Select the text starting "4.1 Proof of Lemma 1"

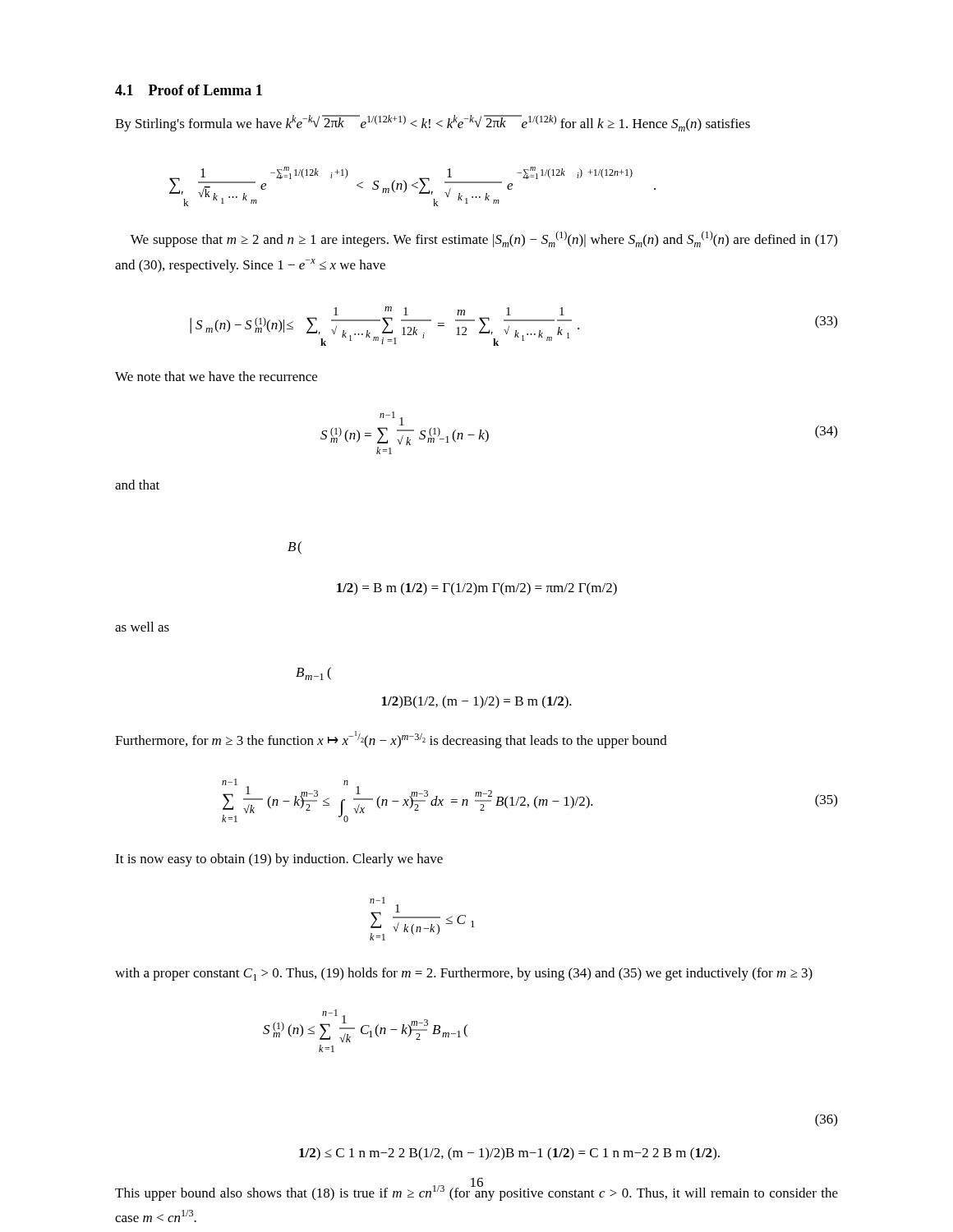coord(189,90)
